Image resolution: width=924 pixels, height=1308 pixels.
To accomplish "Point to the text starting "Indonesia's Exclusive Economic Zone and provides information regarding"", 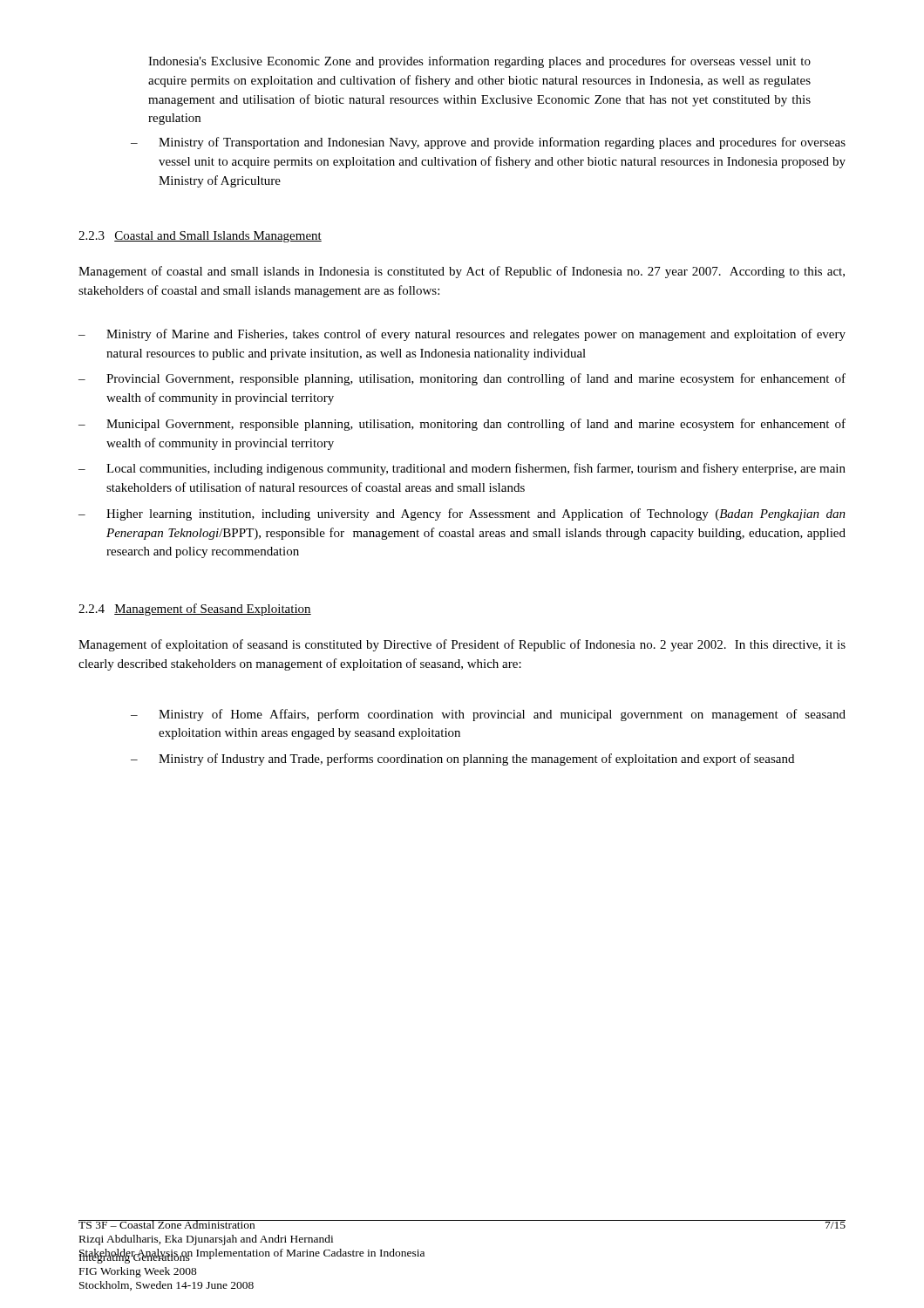I will (479, 89).
